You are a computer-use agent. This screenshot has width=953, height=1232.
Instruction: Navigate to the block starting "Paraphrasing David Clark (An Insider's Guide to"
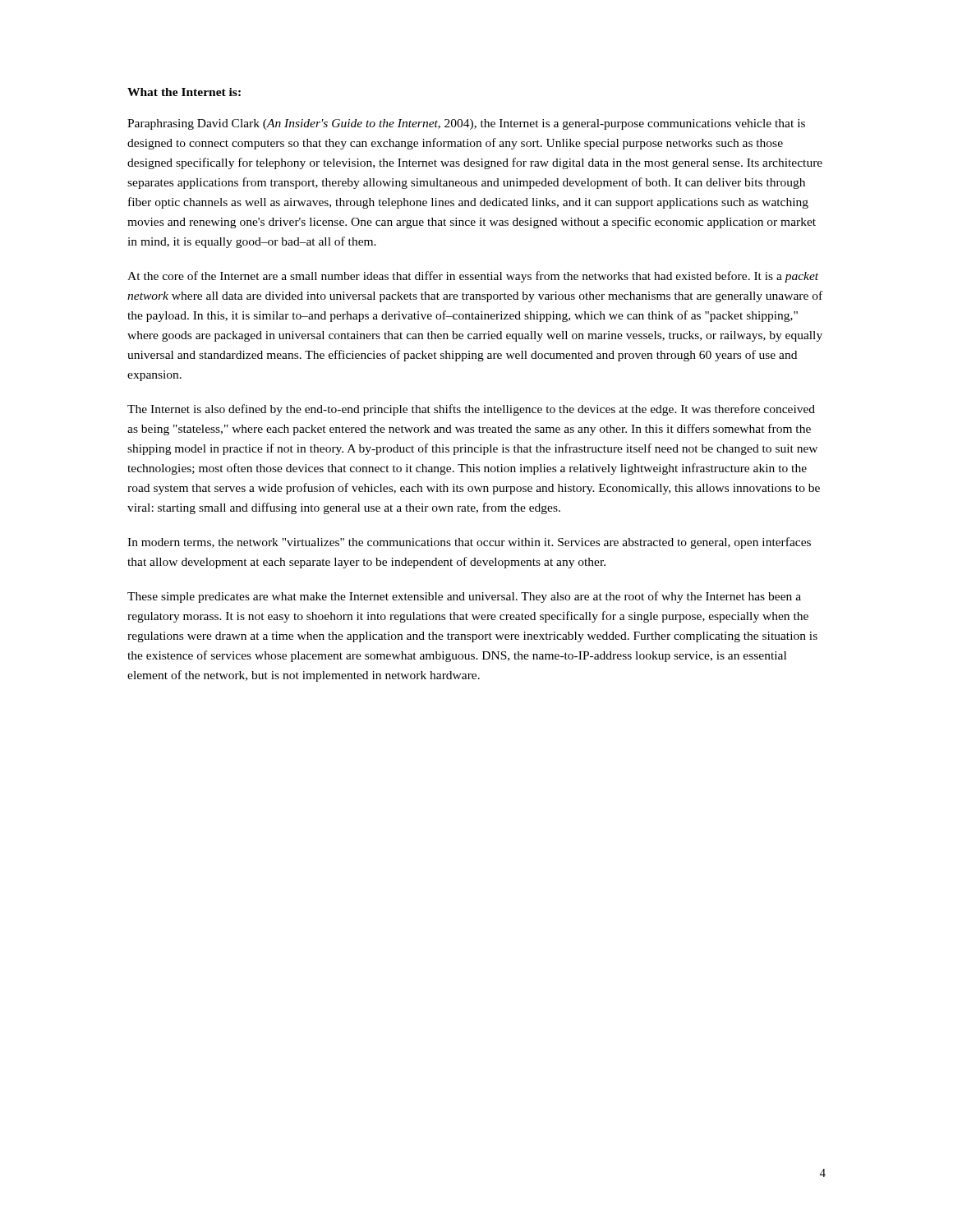coord(475,182)
